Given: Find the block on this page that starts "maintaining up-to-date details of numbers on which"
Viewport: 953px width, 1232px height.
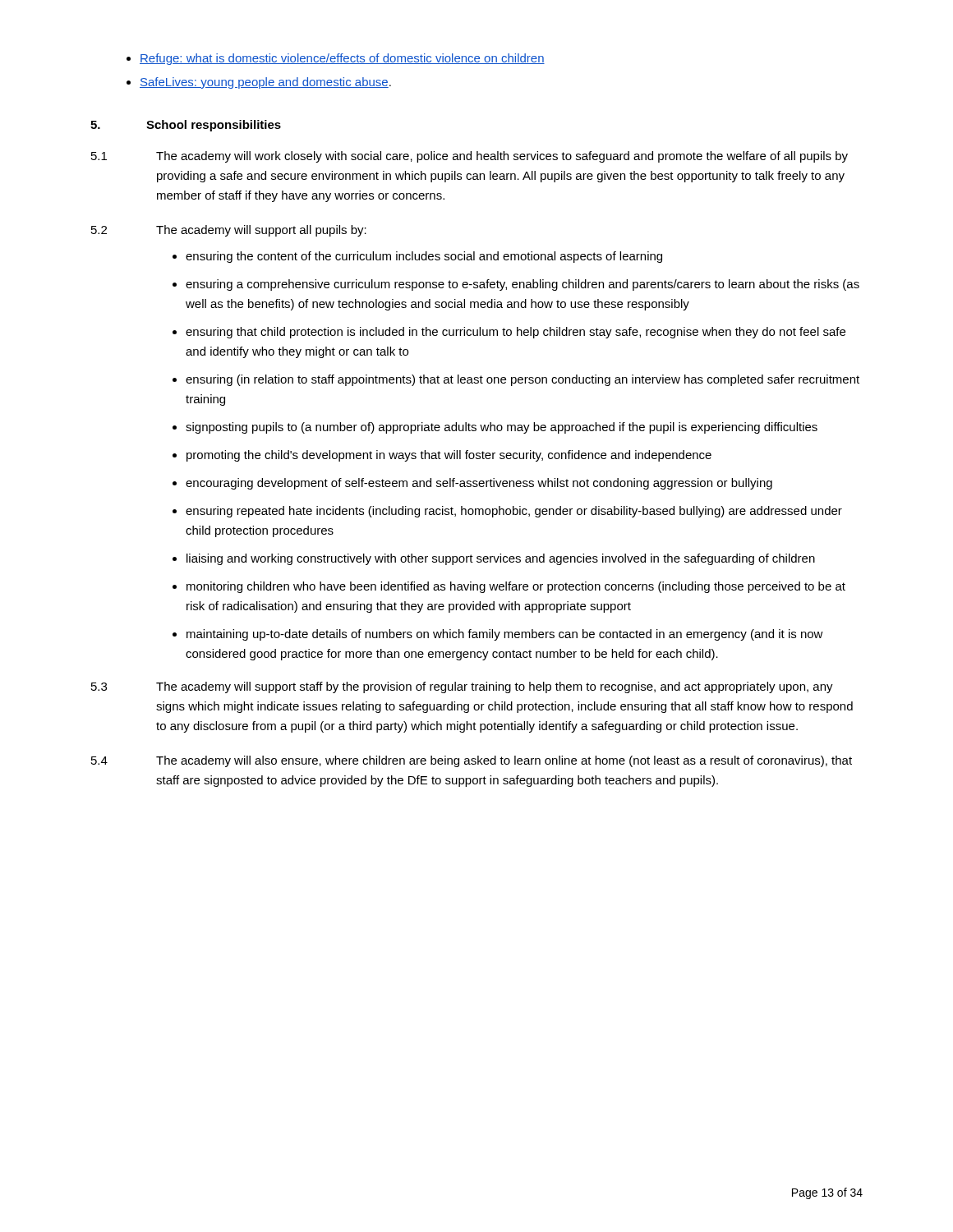Looking at the screenshot, I should tap(504, 644).
